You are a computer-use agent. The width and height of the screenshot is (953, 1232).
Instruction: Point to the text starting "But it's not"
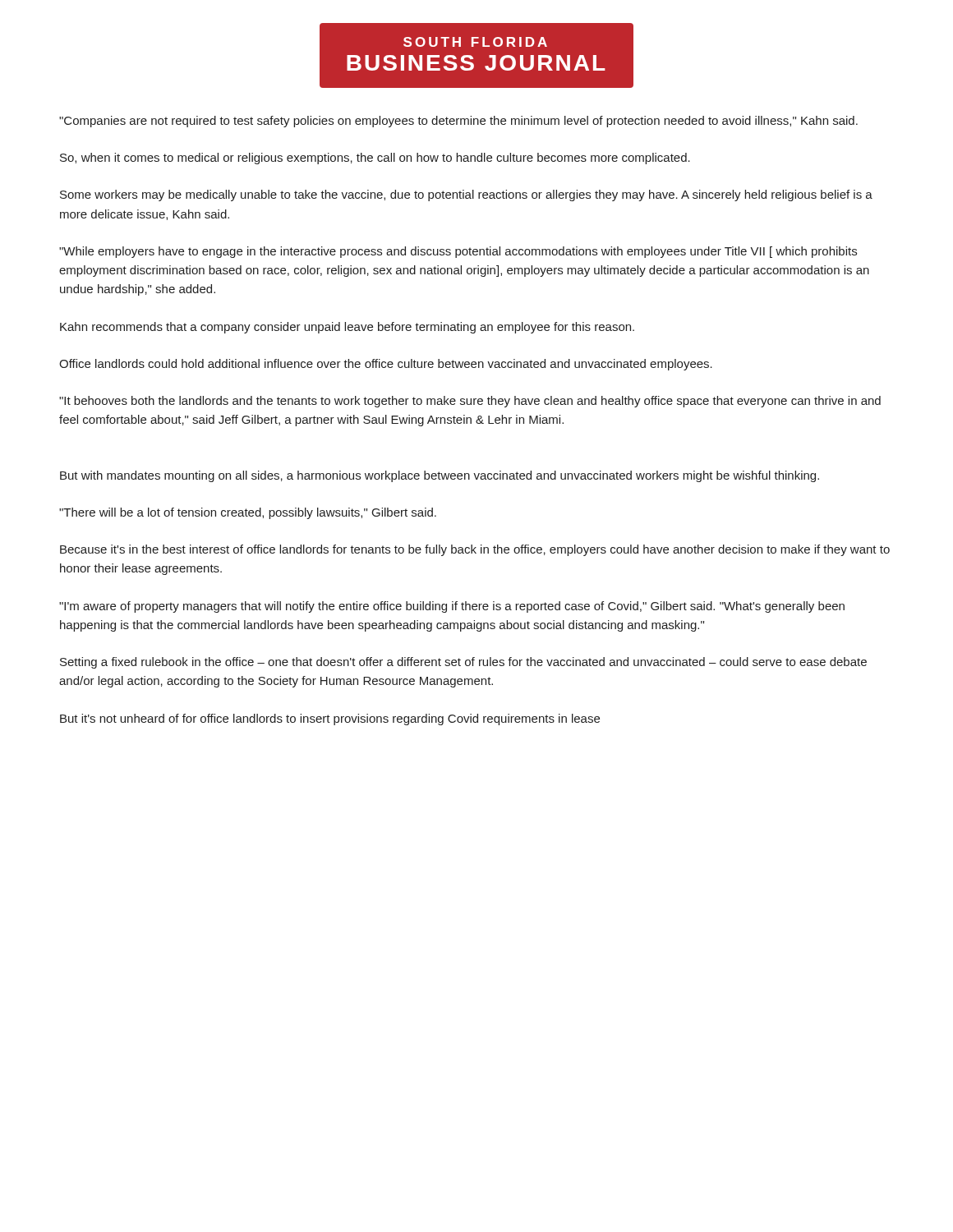tap(330, 718)
